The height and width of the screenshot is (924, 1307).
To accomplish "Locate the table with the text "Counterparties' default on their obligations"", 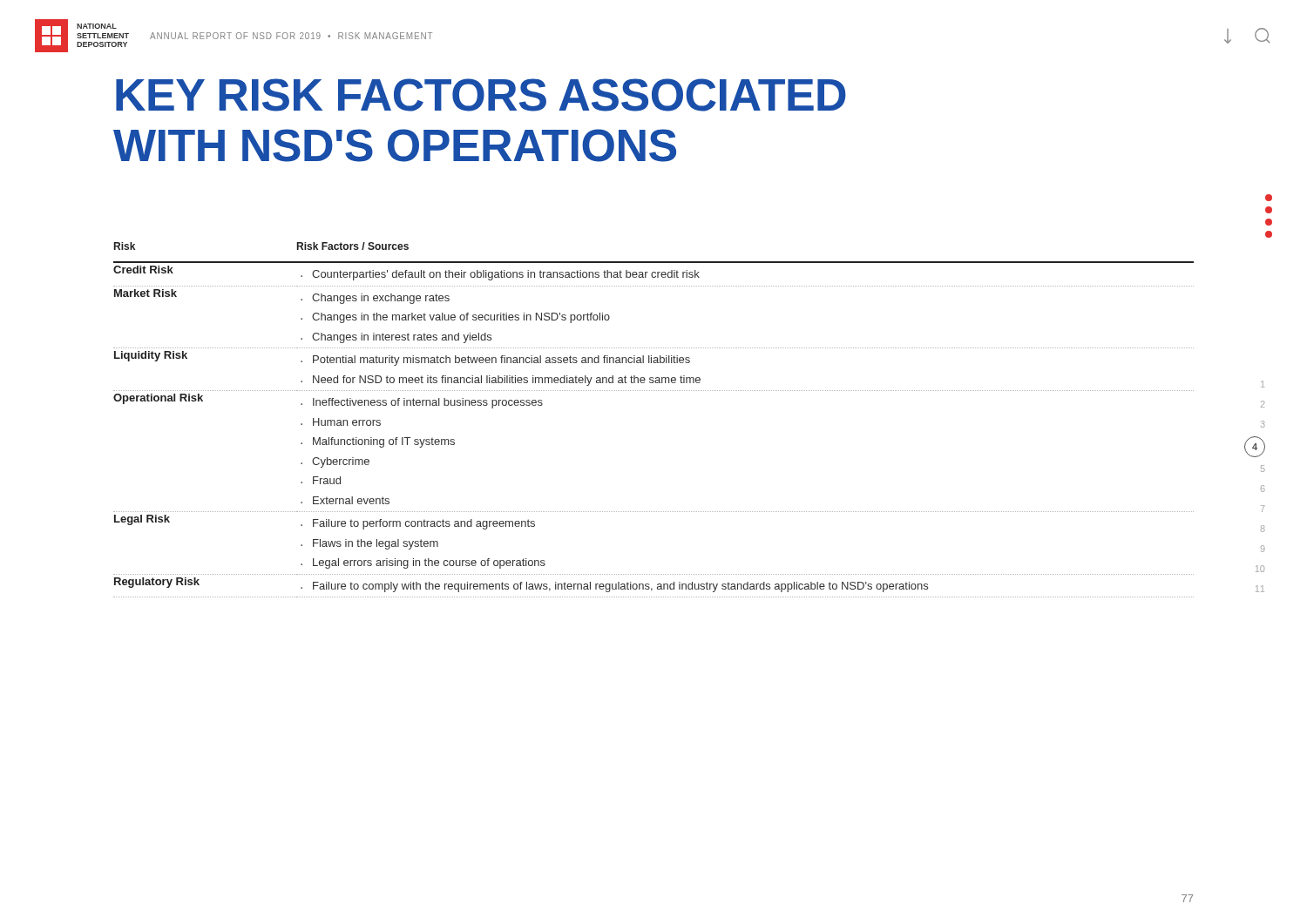I will click(654, 553).
